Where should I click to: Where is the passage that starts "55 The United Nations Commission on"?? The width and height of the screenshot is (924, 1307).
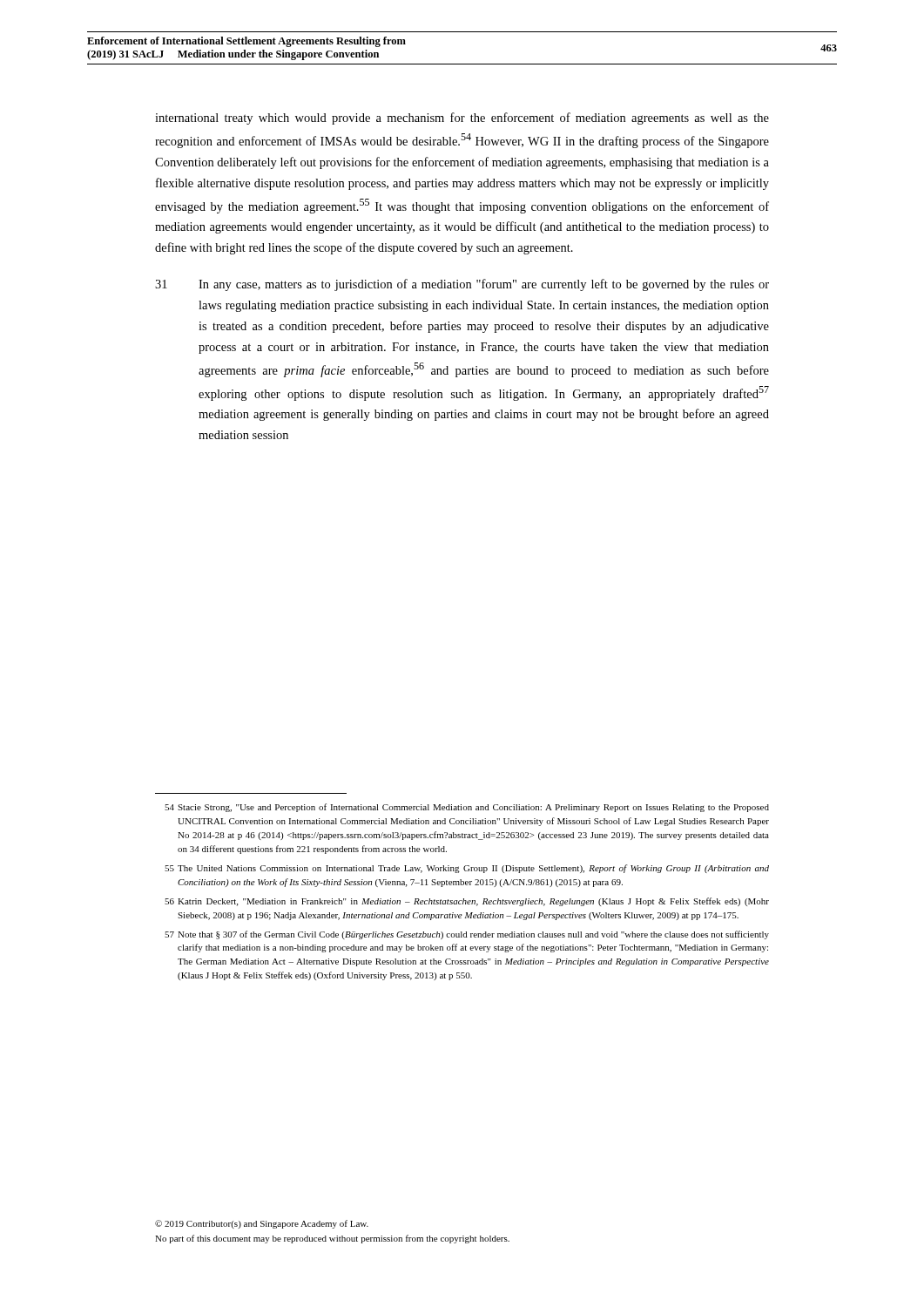tap(462, 875)
